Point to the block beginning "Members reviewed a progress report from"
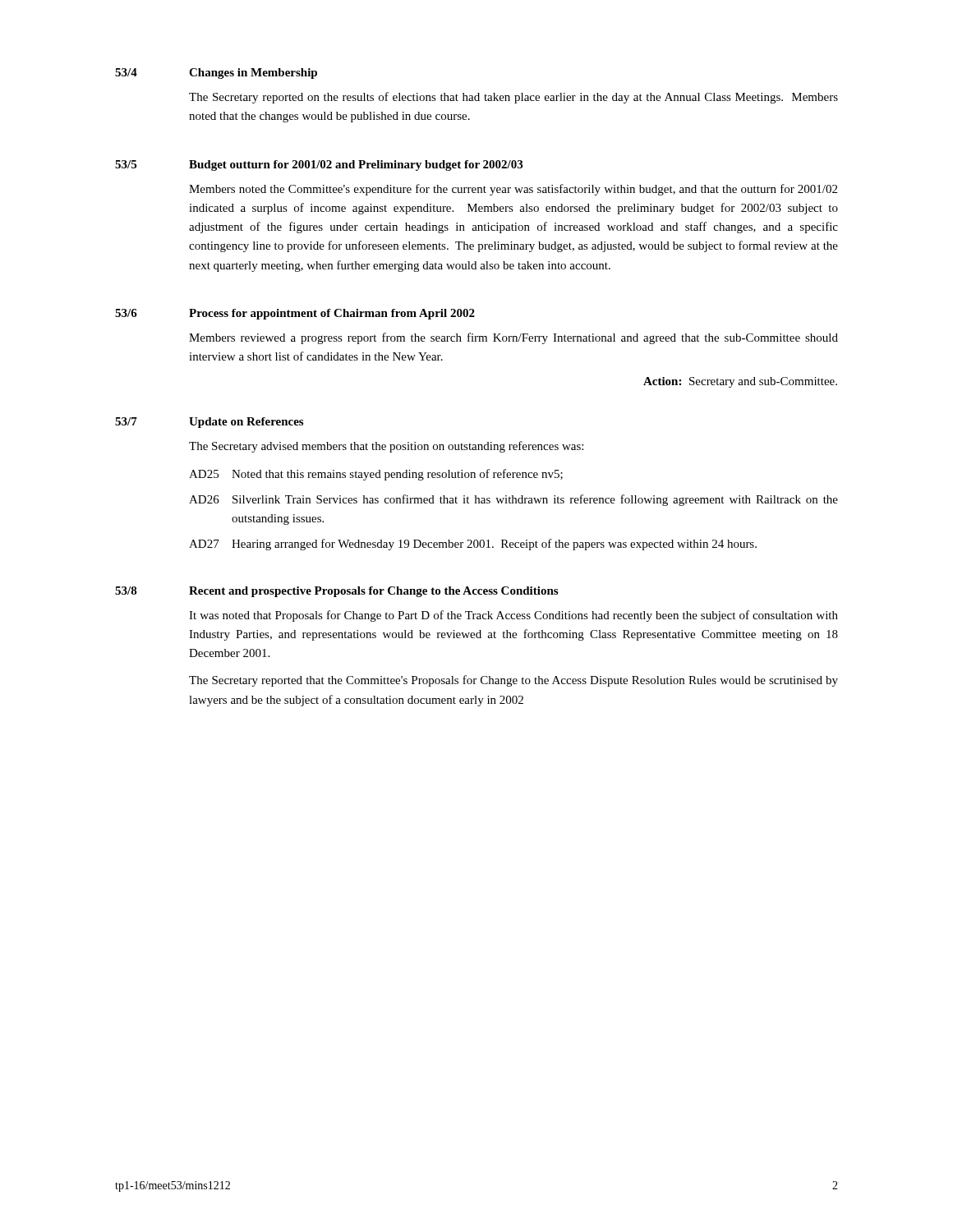Screen dimensions: 1232x953 click(x=513, y=347)
